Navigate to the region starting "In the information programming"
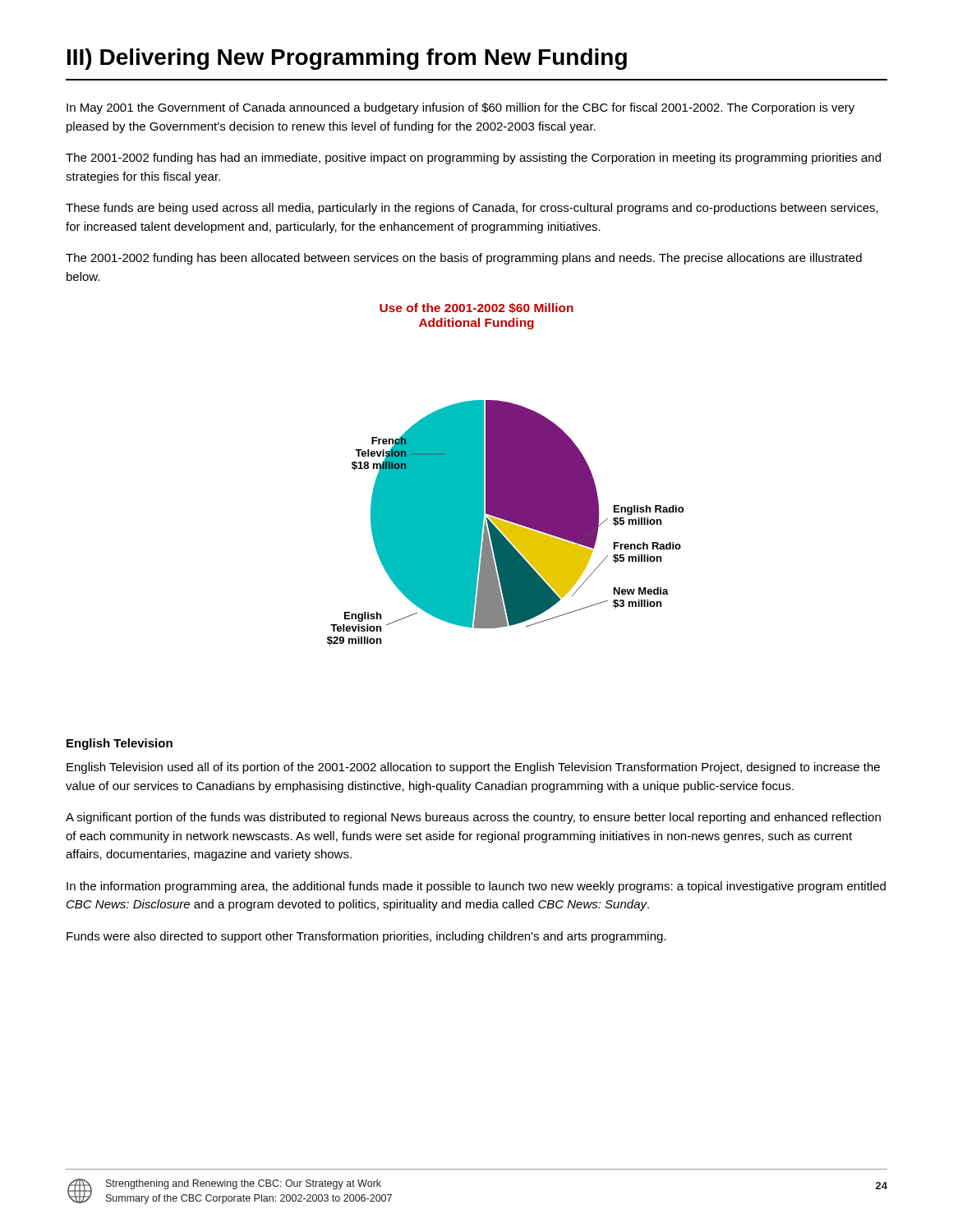 point(476,895)
